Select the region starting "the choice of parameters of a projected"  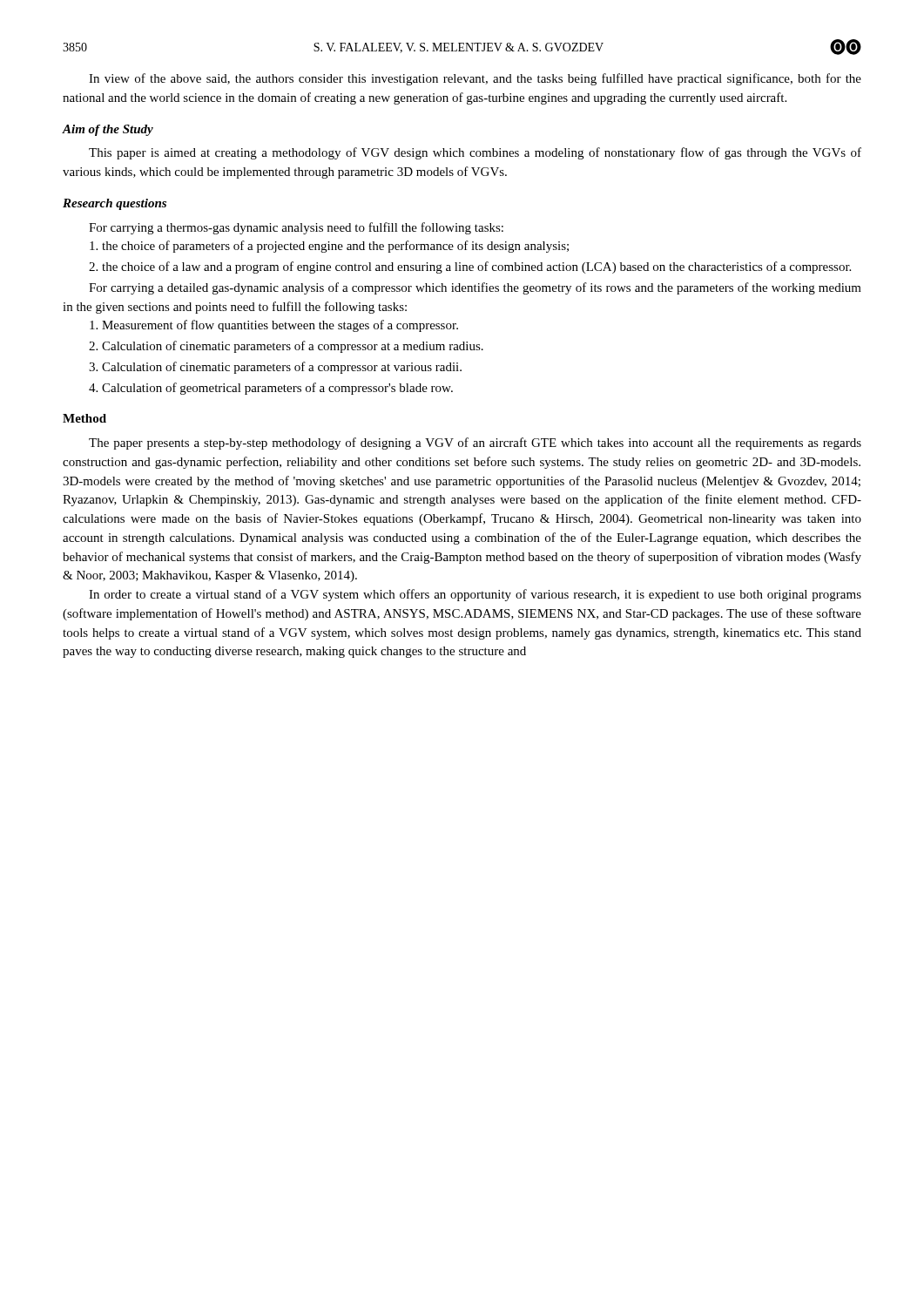tap(462, 247)
